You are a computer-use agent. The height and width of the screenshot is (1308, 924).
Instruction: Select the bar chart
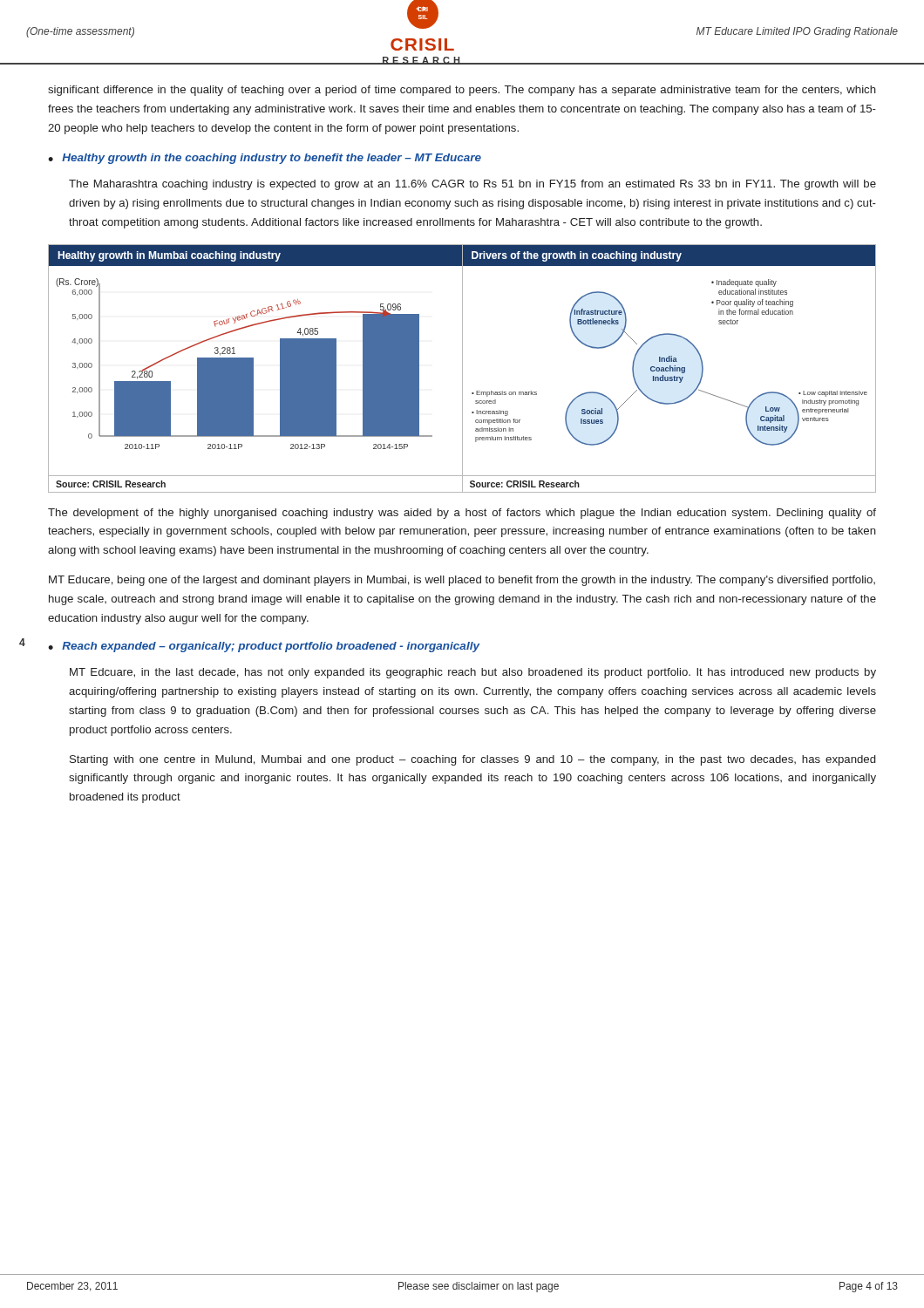pos(256,368)
